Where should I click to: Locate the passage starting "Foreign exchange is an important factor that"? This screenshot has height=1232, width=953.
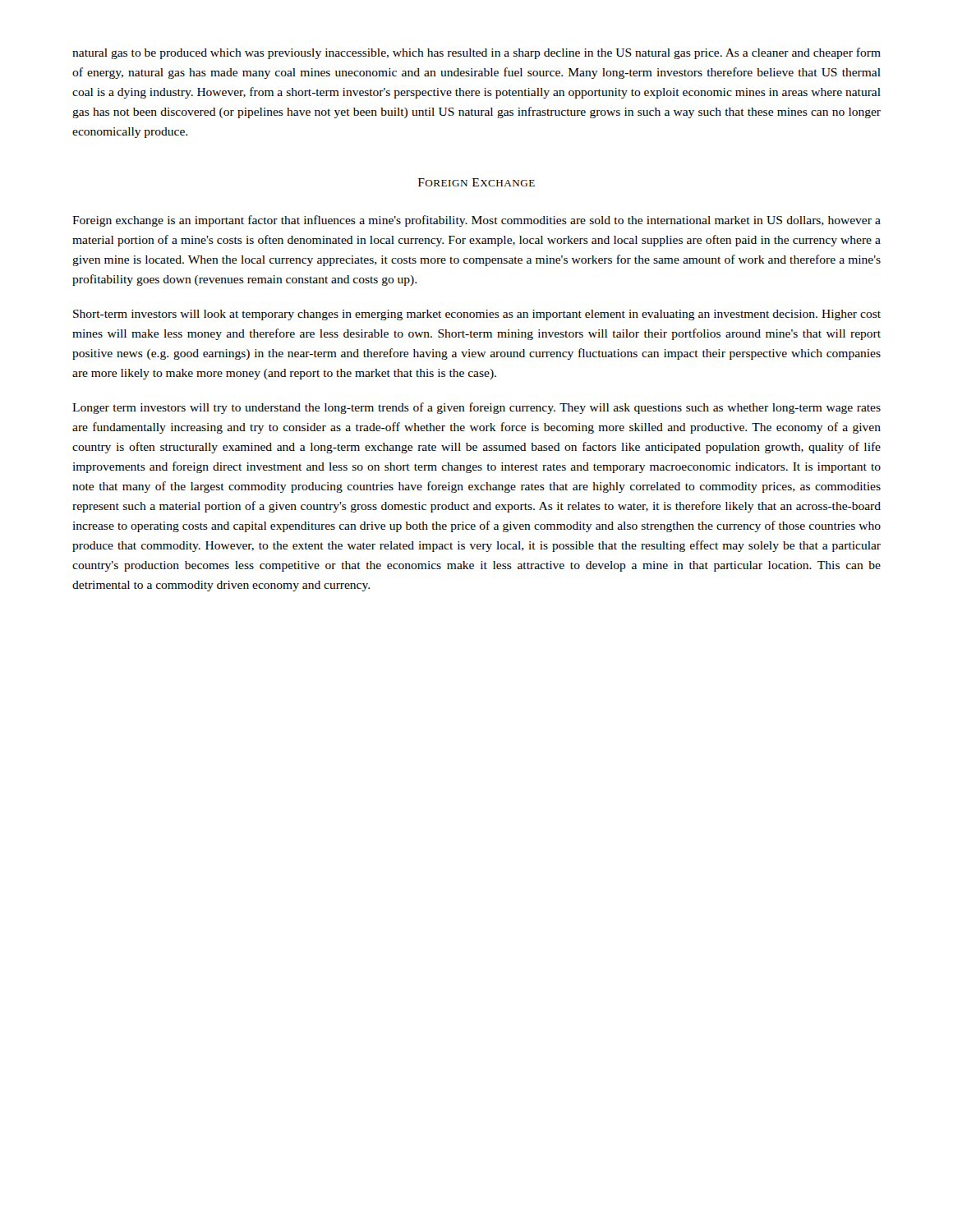pos(476,249)
